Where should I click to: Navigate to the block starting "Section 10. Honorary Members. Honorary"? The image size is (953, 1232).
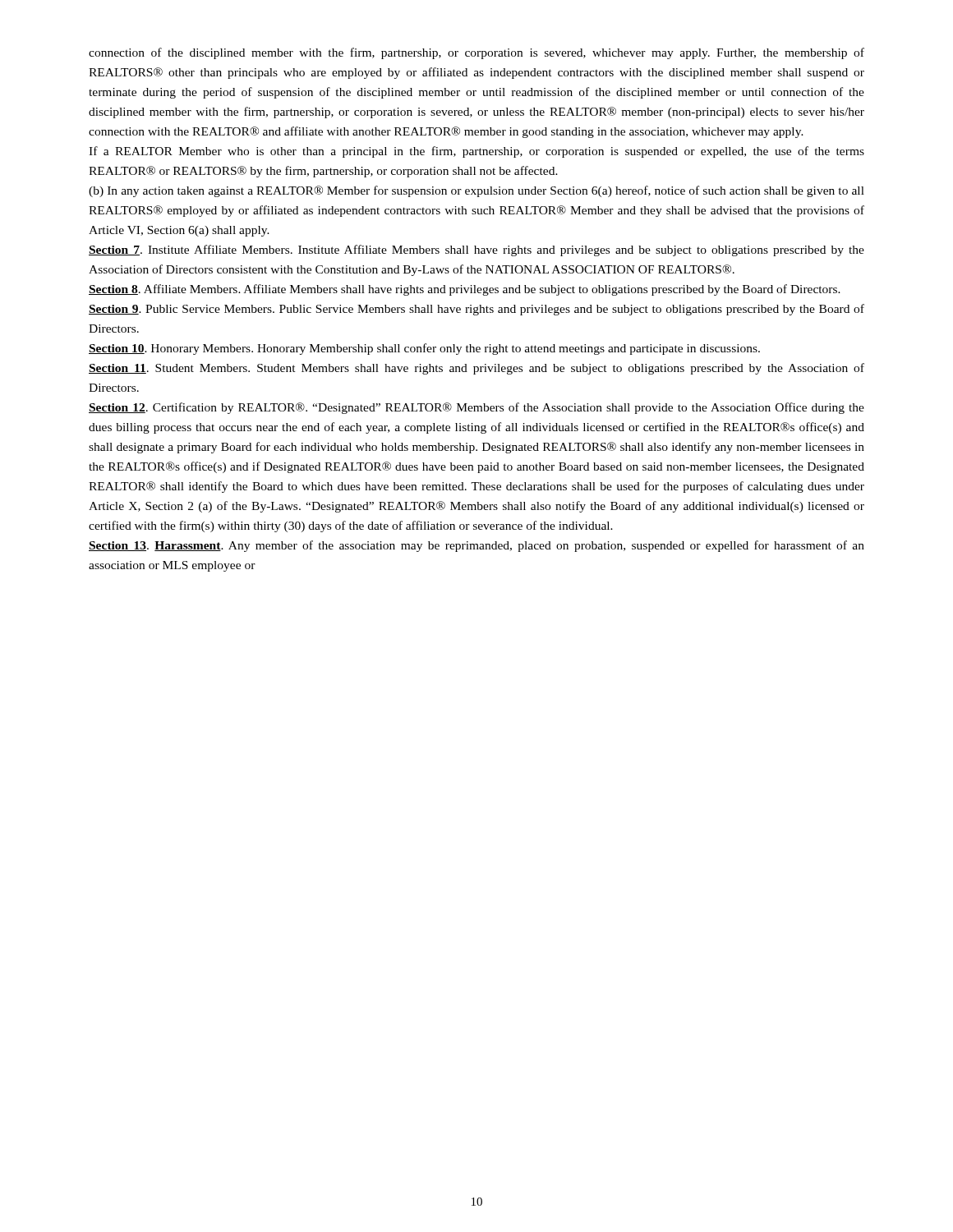click(x=425, y=348)
